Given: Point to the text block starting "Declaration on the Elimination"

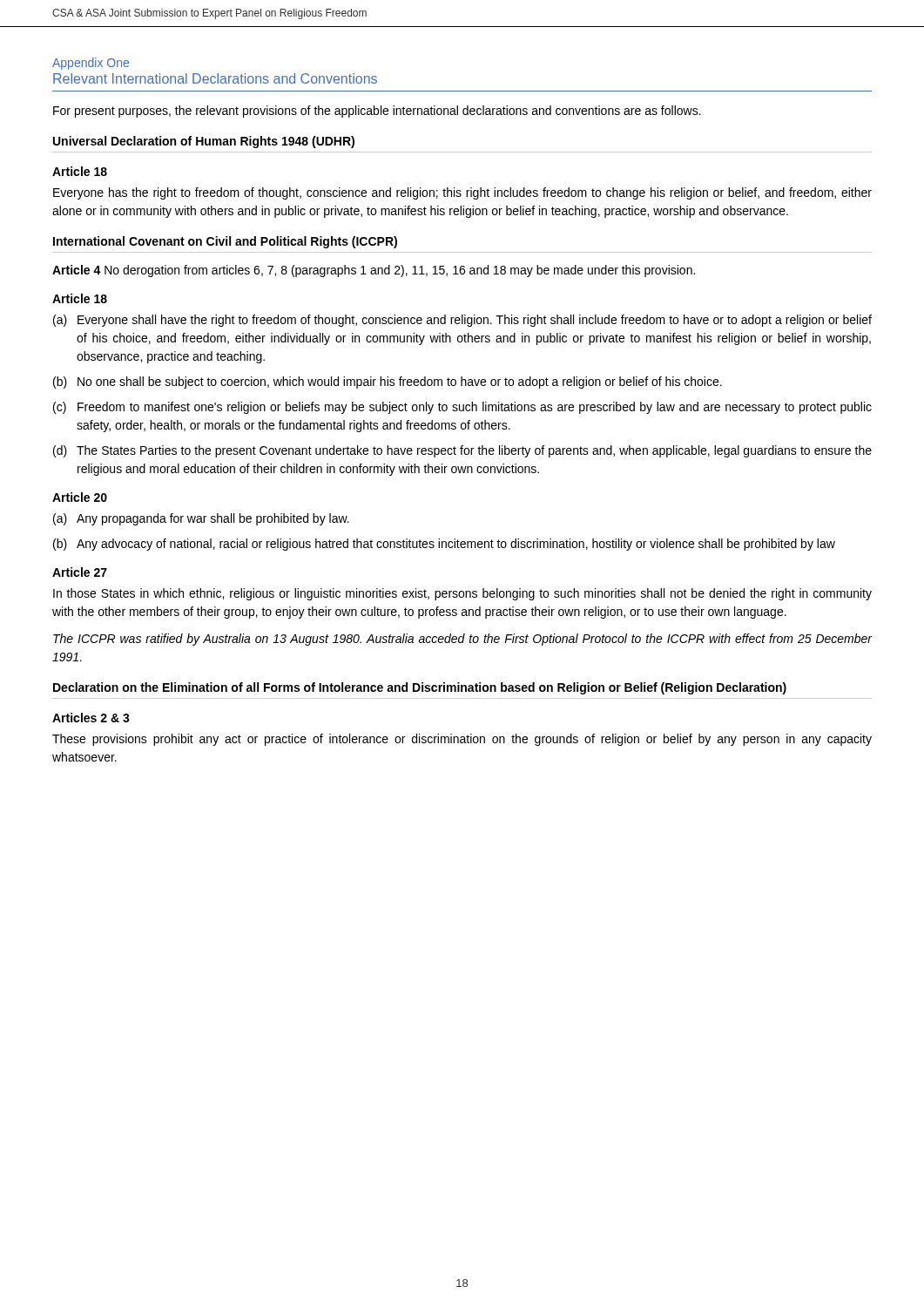Looking at the screenshot, I should point(419,687).
